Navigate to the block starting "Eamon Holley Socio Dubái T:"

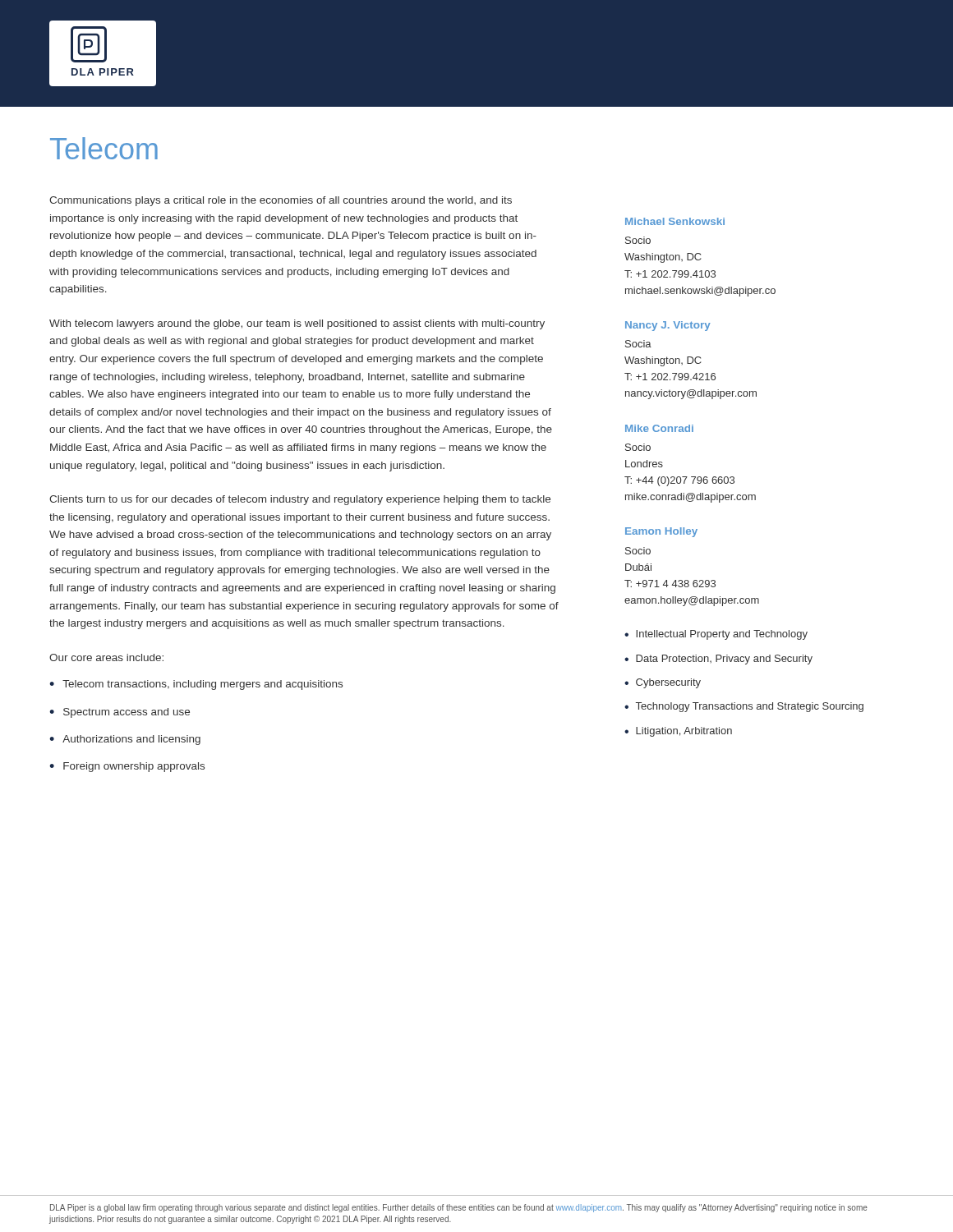pyautogui.click(x=661, y=532)
